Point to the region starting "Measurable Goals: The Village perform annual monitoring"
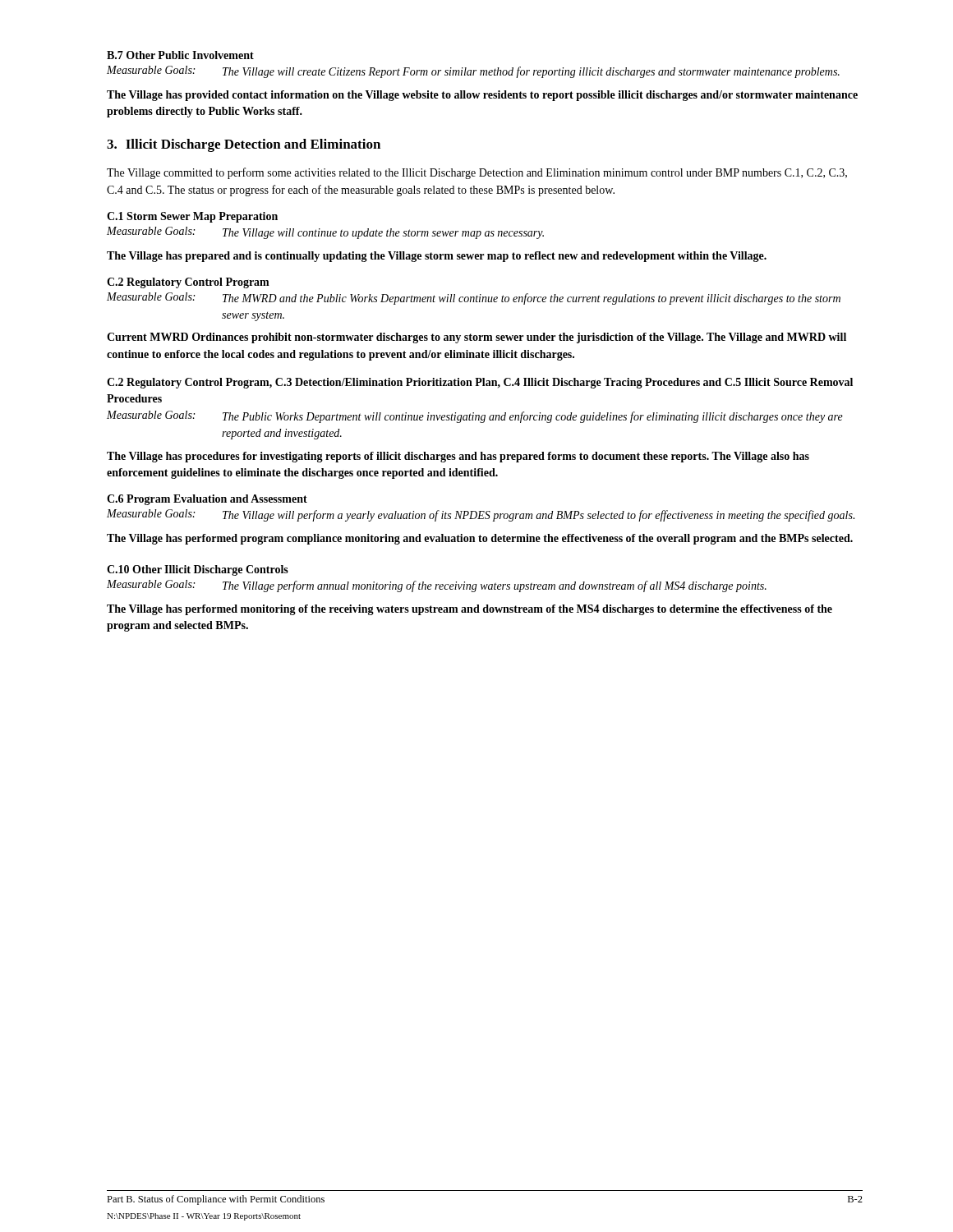Viewport: 953px width, 1232px height. (x=437, y=586)
